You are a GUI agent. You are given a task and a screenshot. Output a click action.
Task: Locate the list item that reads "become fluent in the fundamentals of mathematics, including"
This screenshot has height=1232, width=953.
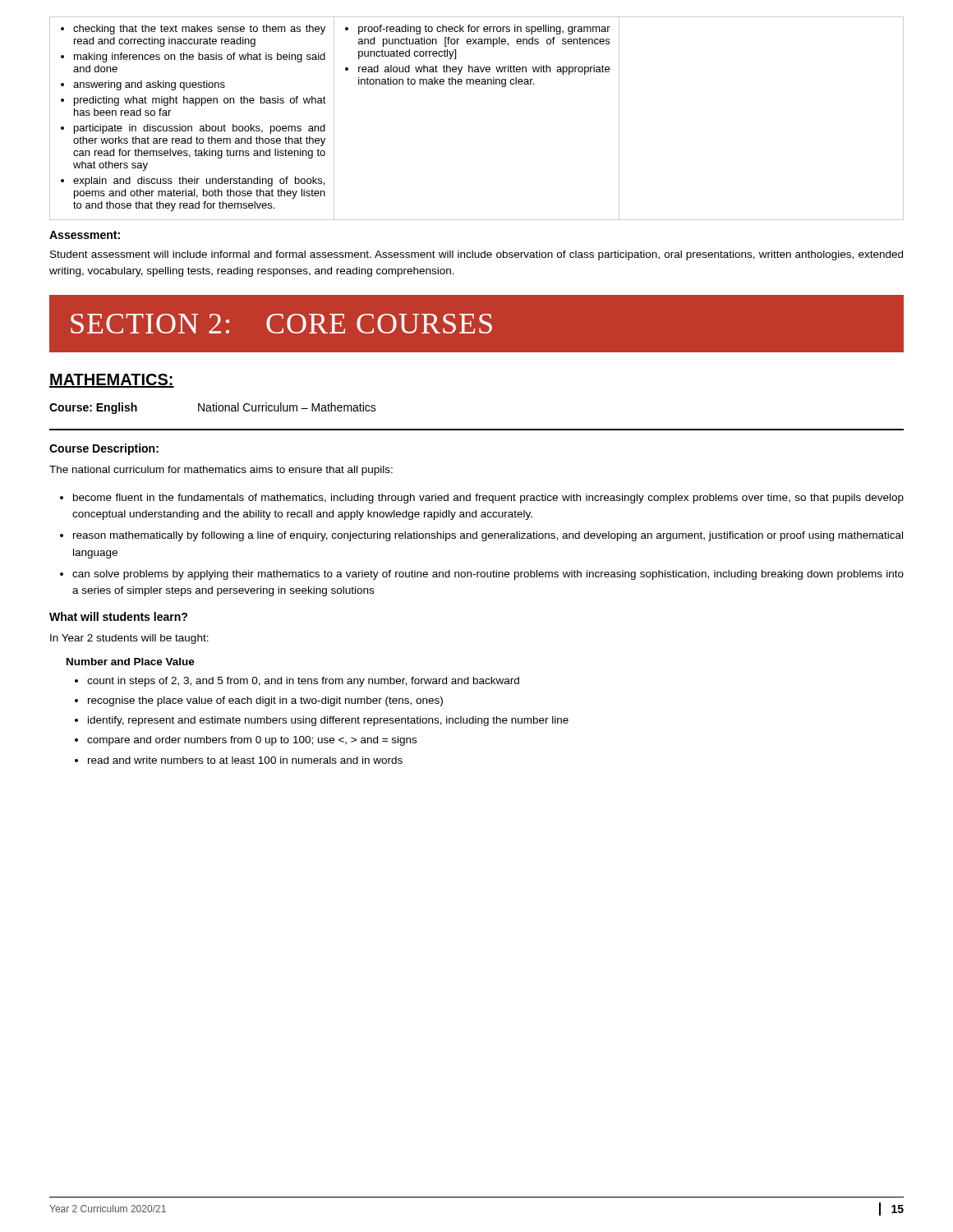476,506
